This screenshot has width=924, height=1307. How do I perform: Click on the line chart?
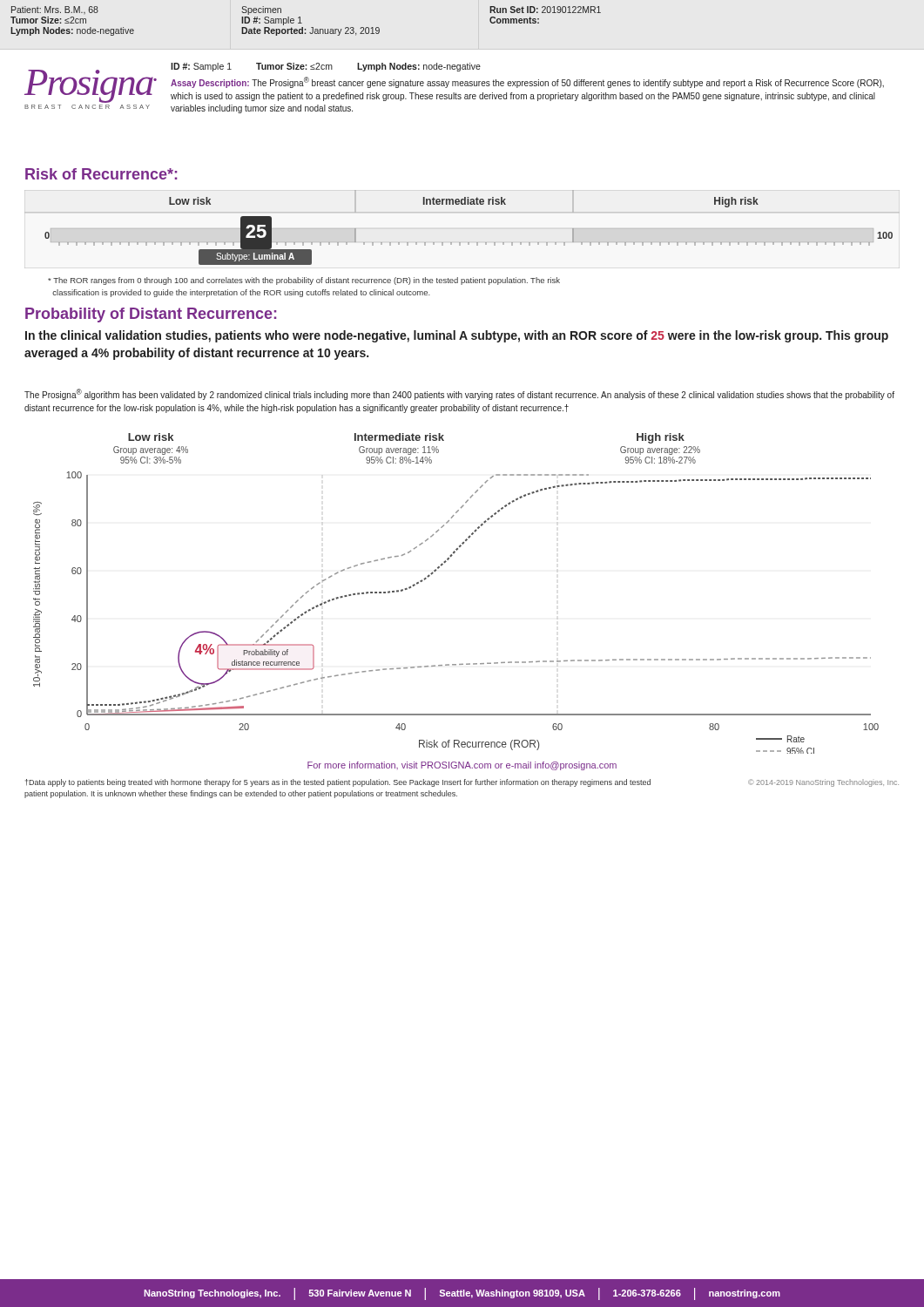tap(462, 590)
